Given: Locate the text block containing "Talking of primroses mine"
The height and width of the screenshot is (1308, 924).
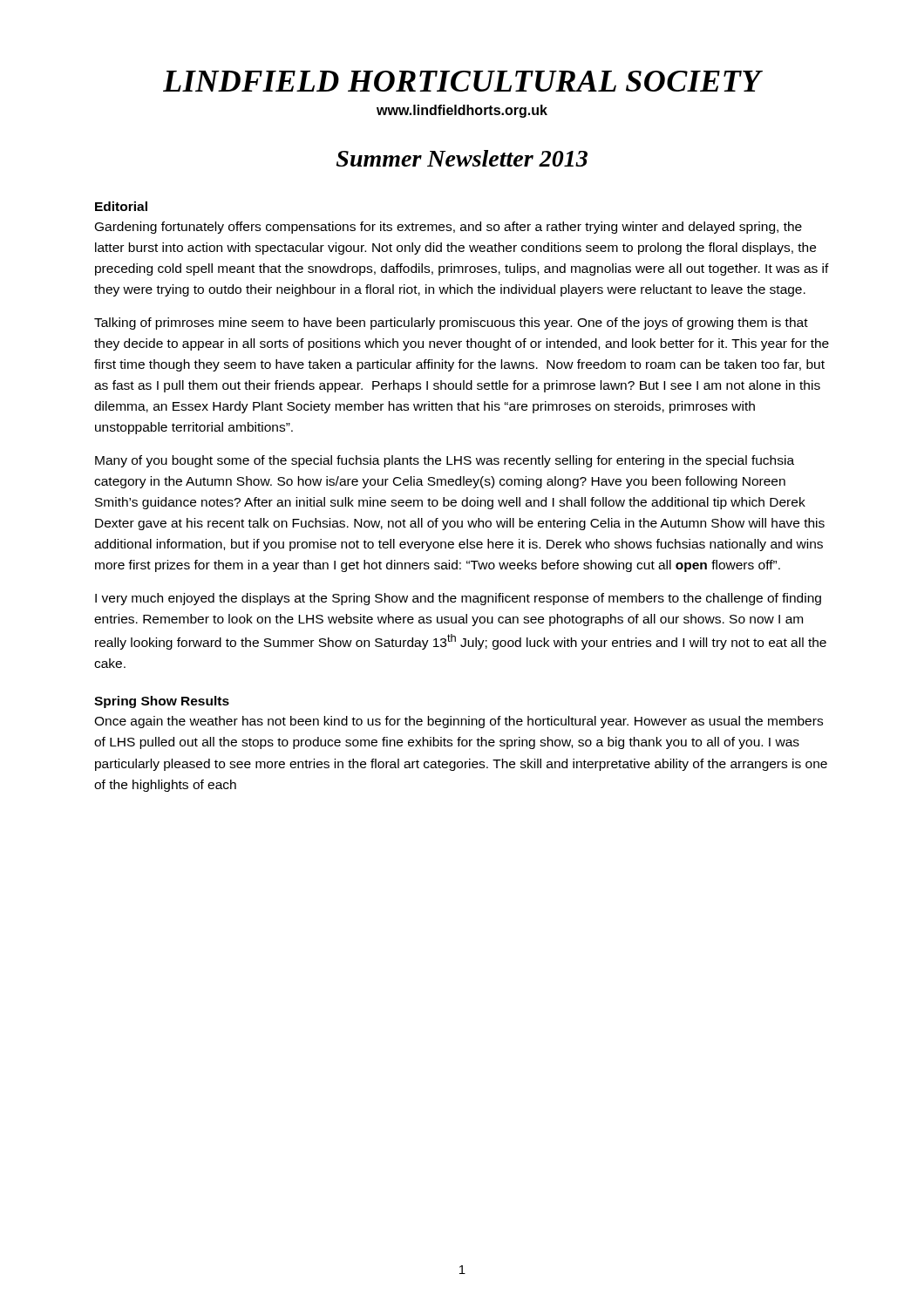Looking at the screenshot, I should click(x=462, y=375).
